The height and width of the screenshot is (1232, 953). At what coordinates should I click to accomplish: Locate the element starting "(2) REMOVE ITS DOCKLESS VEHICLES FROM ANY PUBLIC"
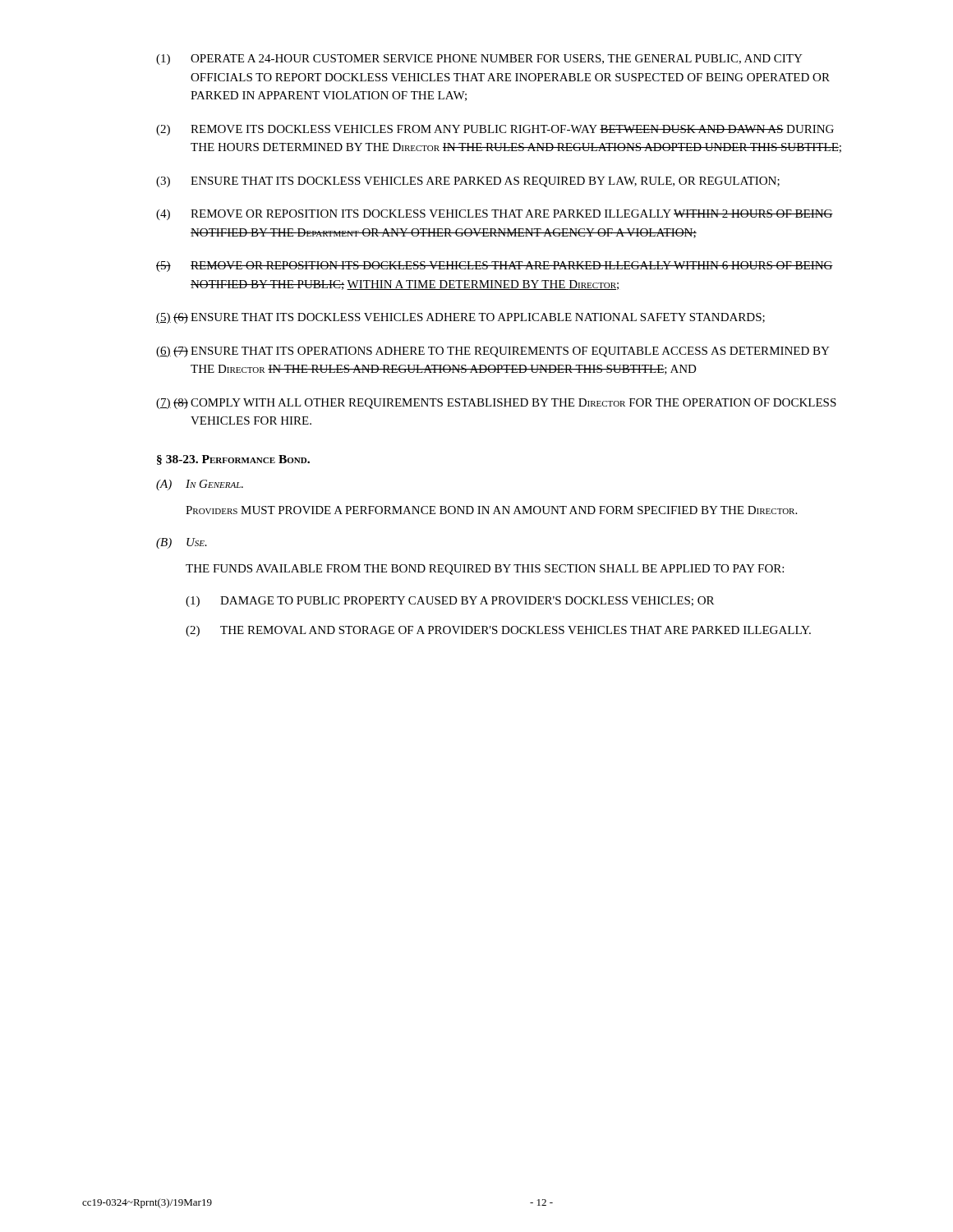(x=501, y=138)
